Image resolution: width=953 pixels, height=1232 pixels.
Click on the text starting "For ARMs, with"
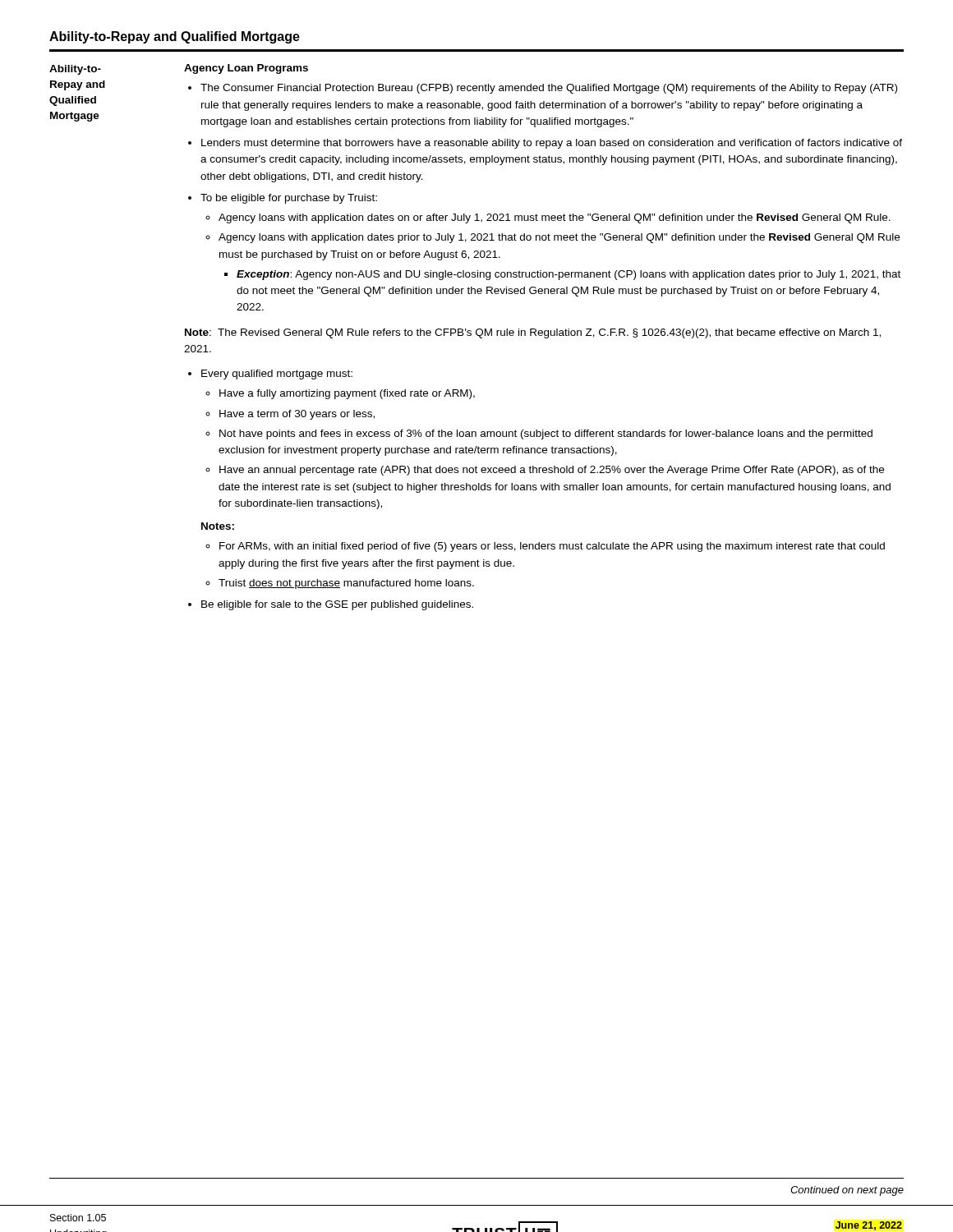coord(552,554)
